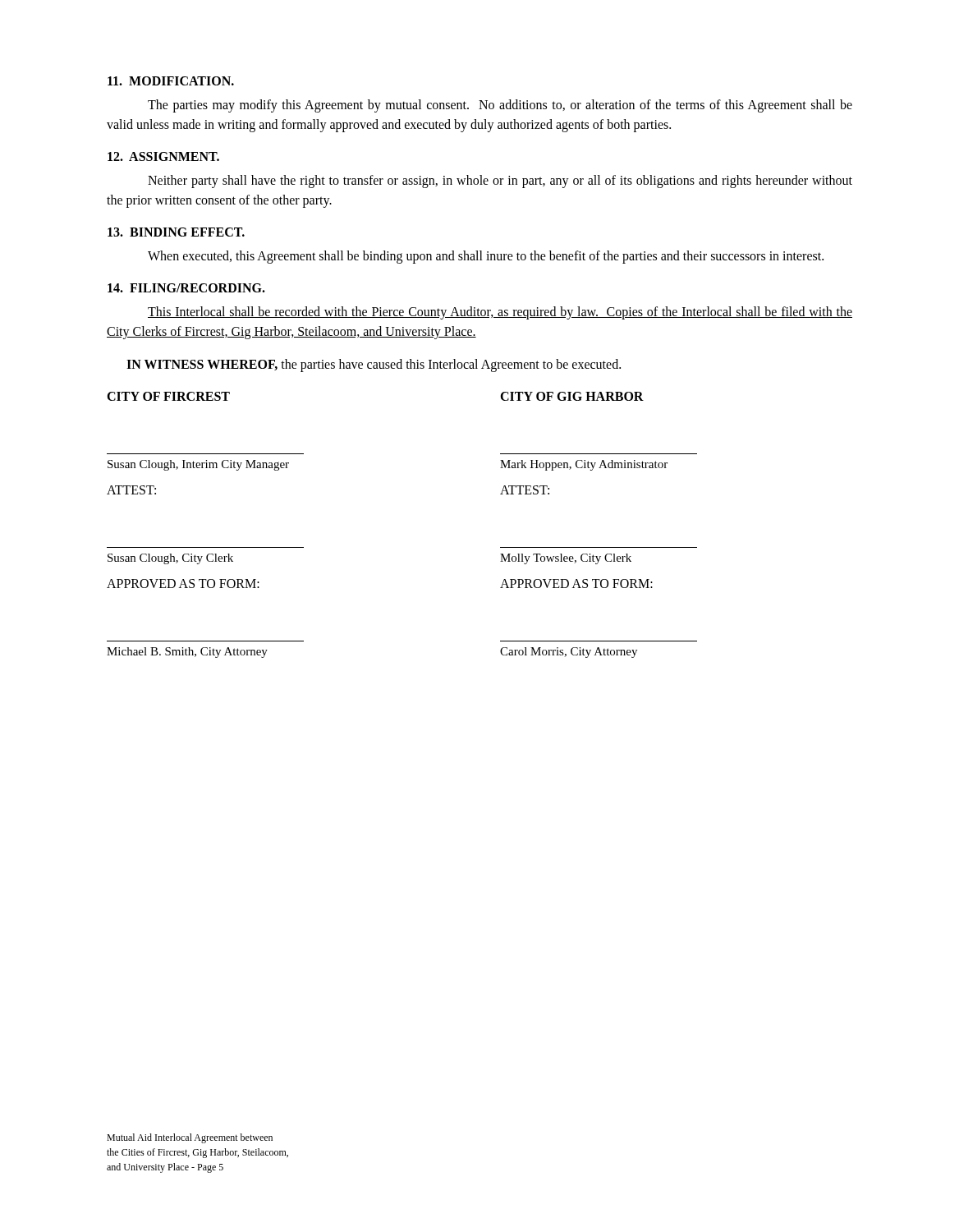Viewport: 959px width, 1232px height.
Task: Find the text block starting "Mark Hoppen, City Administrator"
Action: pyautogui.click(x=584, y=464)
